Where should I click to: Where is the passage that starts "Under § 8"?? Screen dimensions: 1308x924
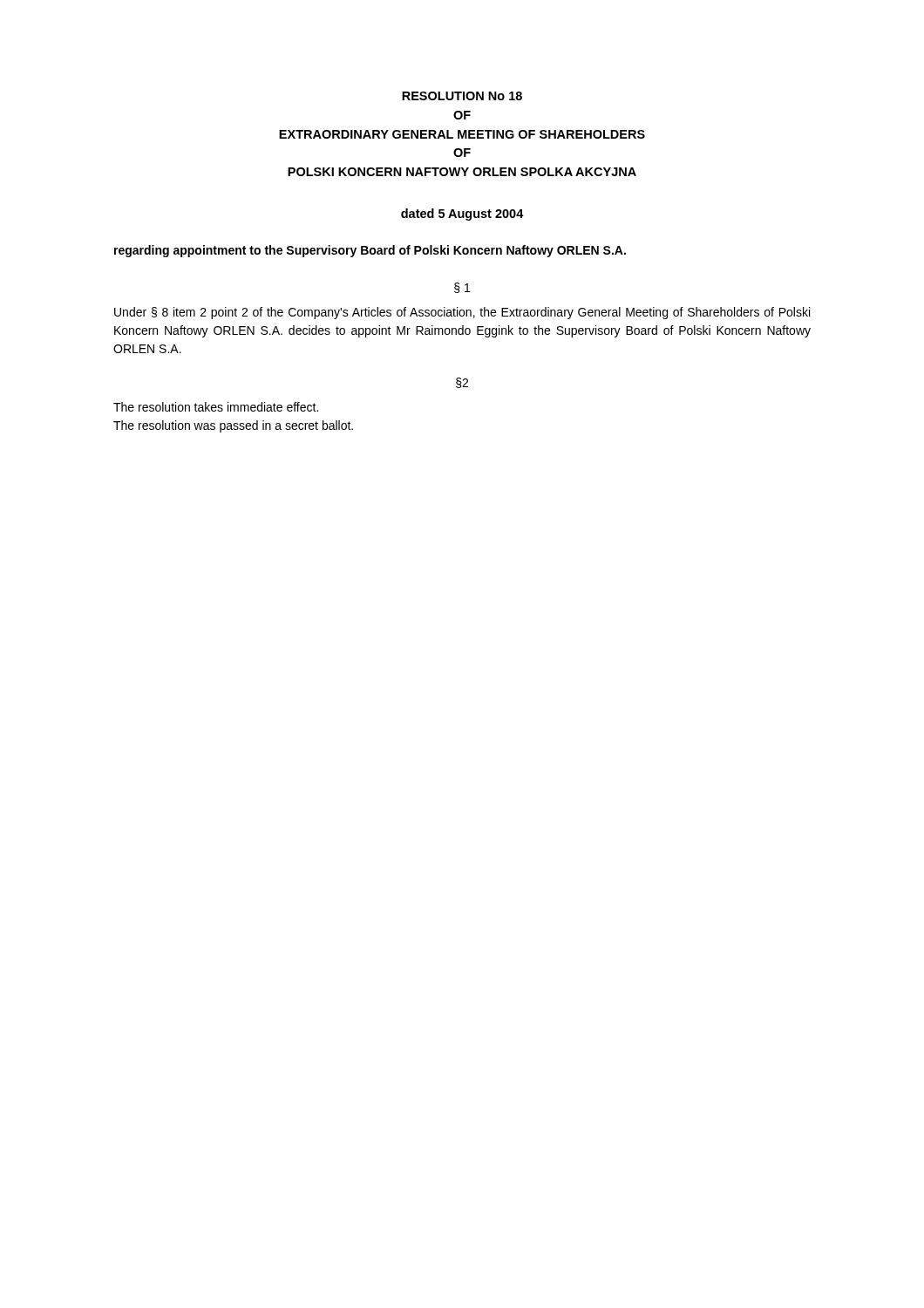pyautogui.click(x=462, y=330)
